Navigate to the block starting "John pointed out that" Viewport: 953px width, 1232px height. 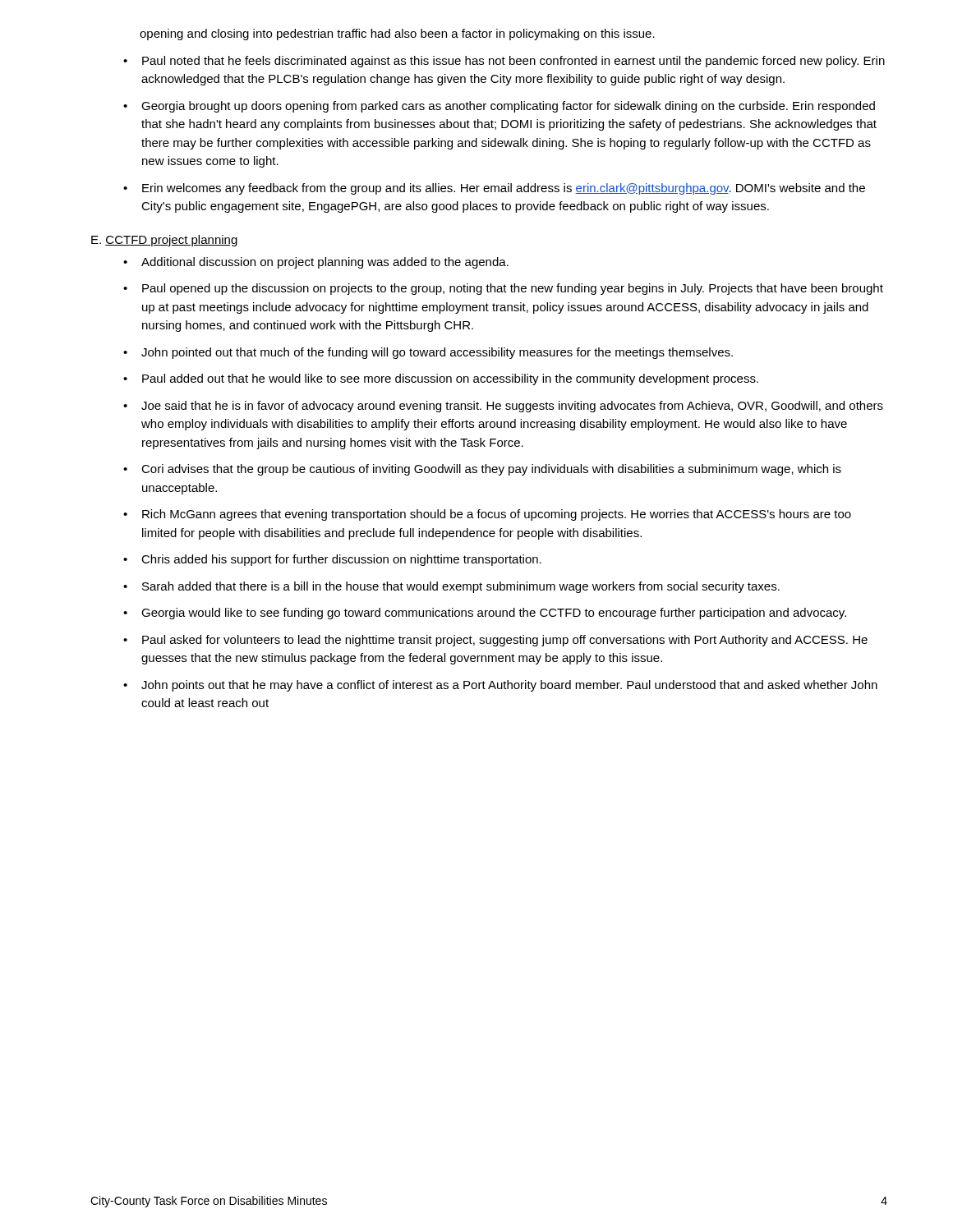click(x=505, y=352)
